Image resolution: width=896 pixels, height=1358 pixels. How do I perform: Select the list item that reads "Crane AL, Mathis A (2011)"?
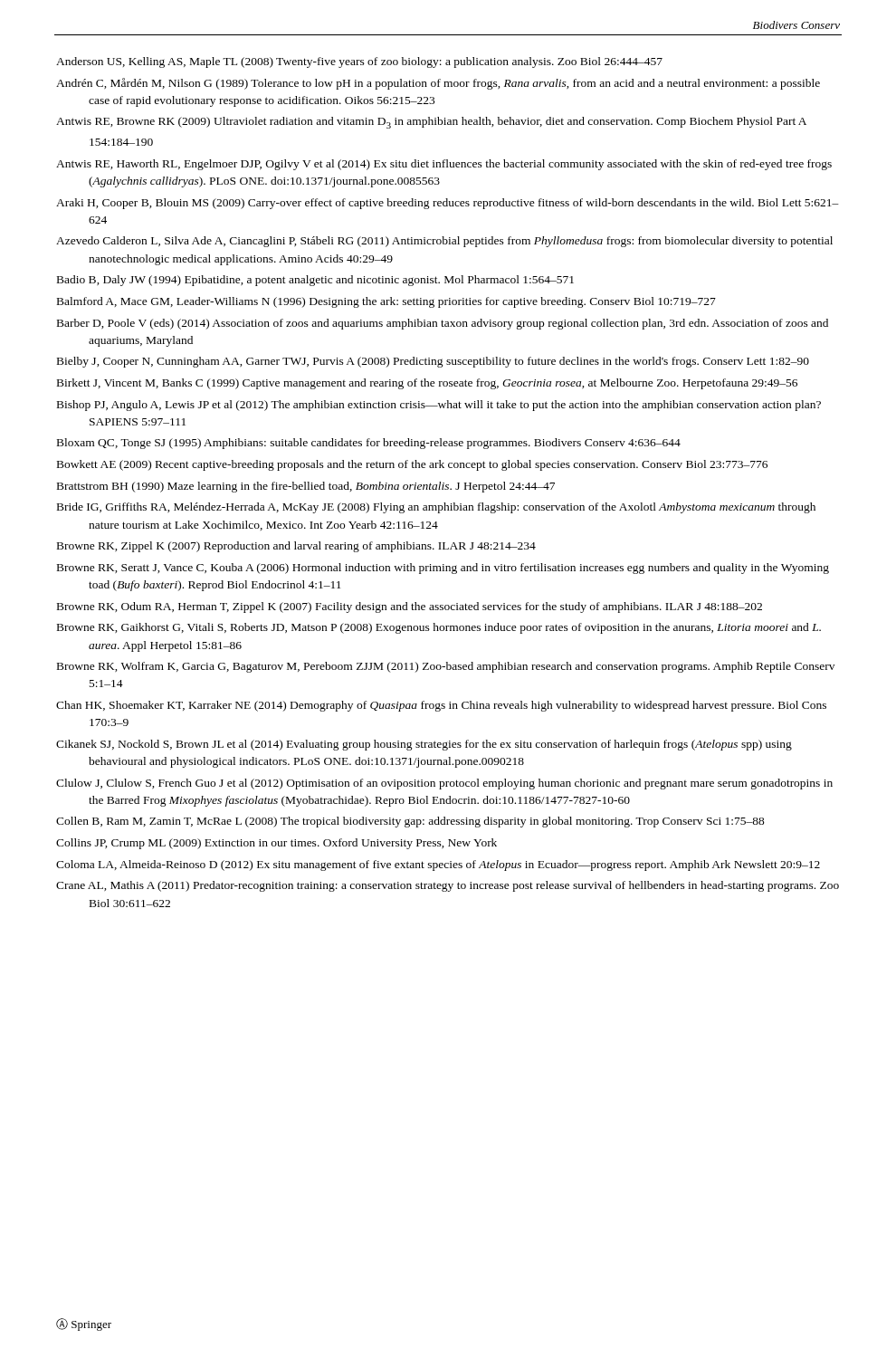[448, 894]
